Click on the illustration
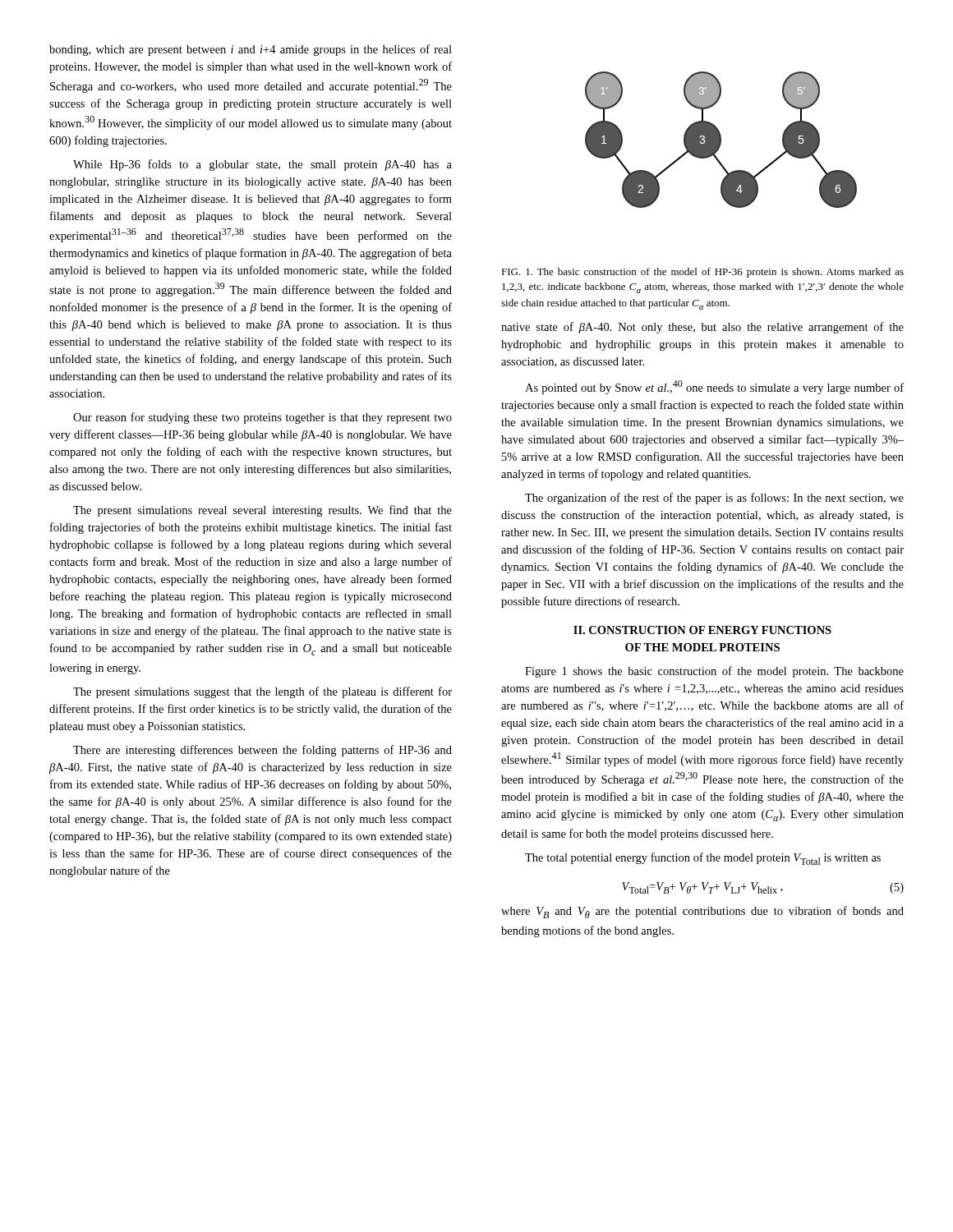953x1232 pixels. 702,150
